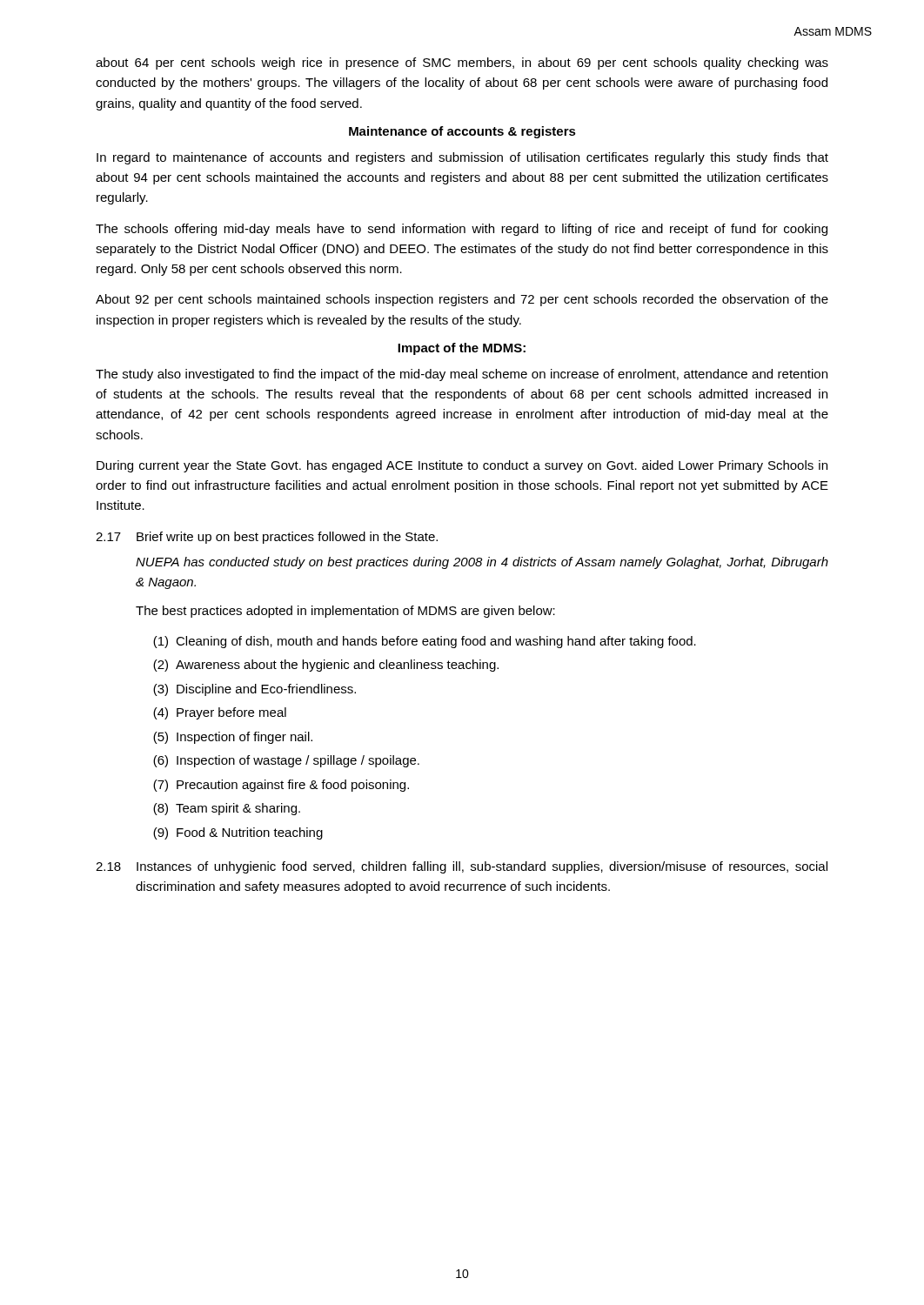Viewport: 924px width, 1305px height.
Task: Select the text block that reads "The study also"
Action: click(x=462, y=404)
